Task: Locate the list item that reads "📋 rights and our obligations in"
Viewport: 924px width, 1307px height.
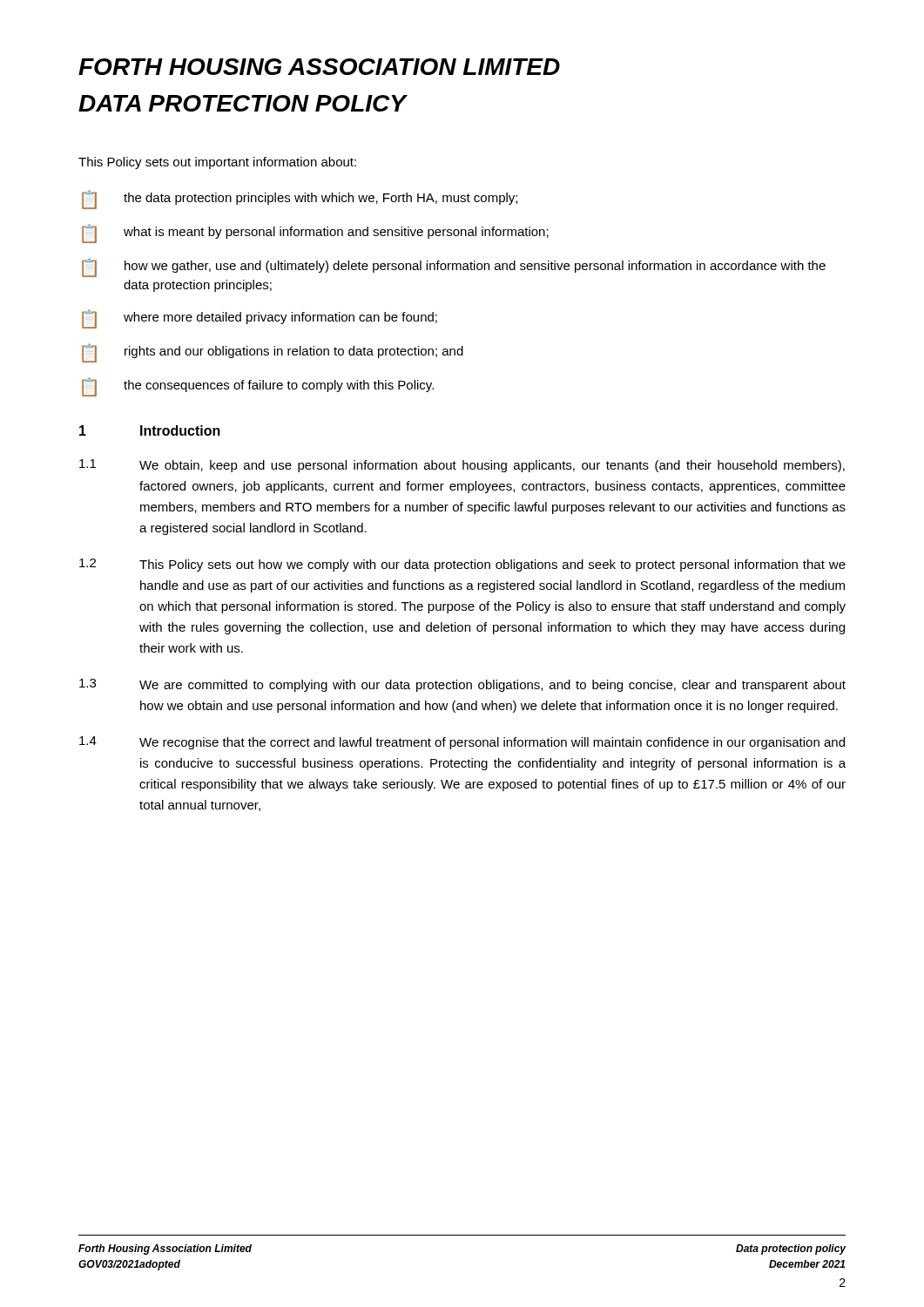Action: pyautogui.click(x=462, y=352)
